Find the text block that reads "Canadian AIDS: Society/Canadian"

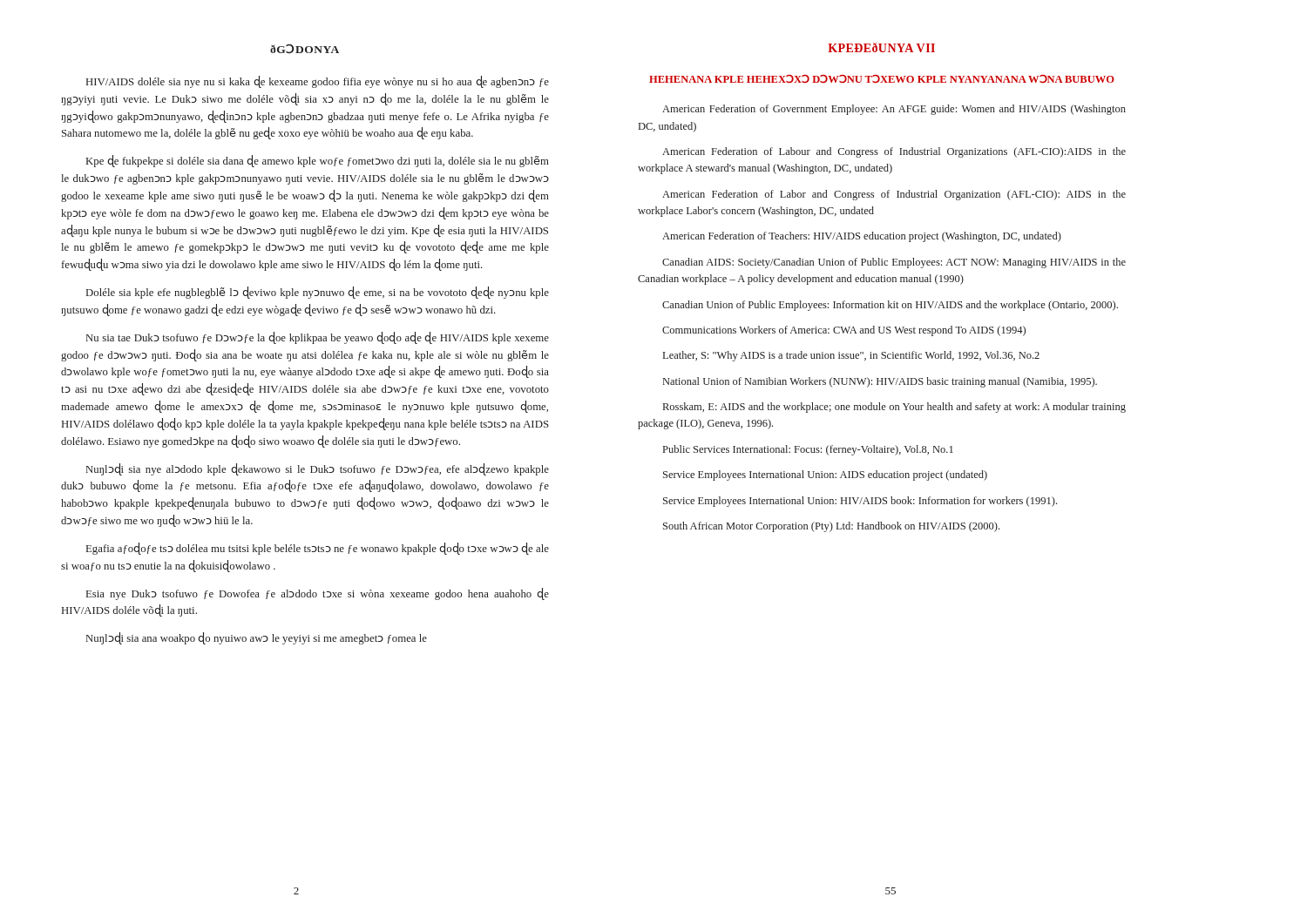coord(882,270)
